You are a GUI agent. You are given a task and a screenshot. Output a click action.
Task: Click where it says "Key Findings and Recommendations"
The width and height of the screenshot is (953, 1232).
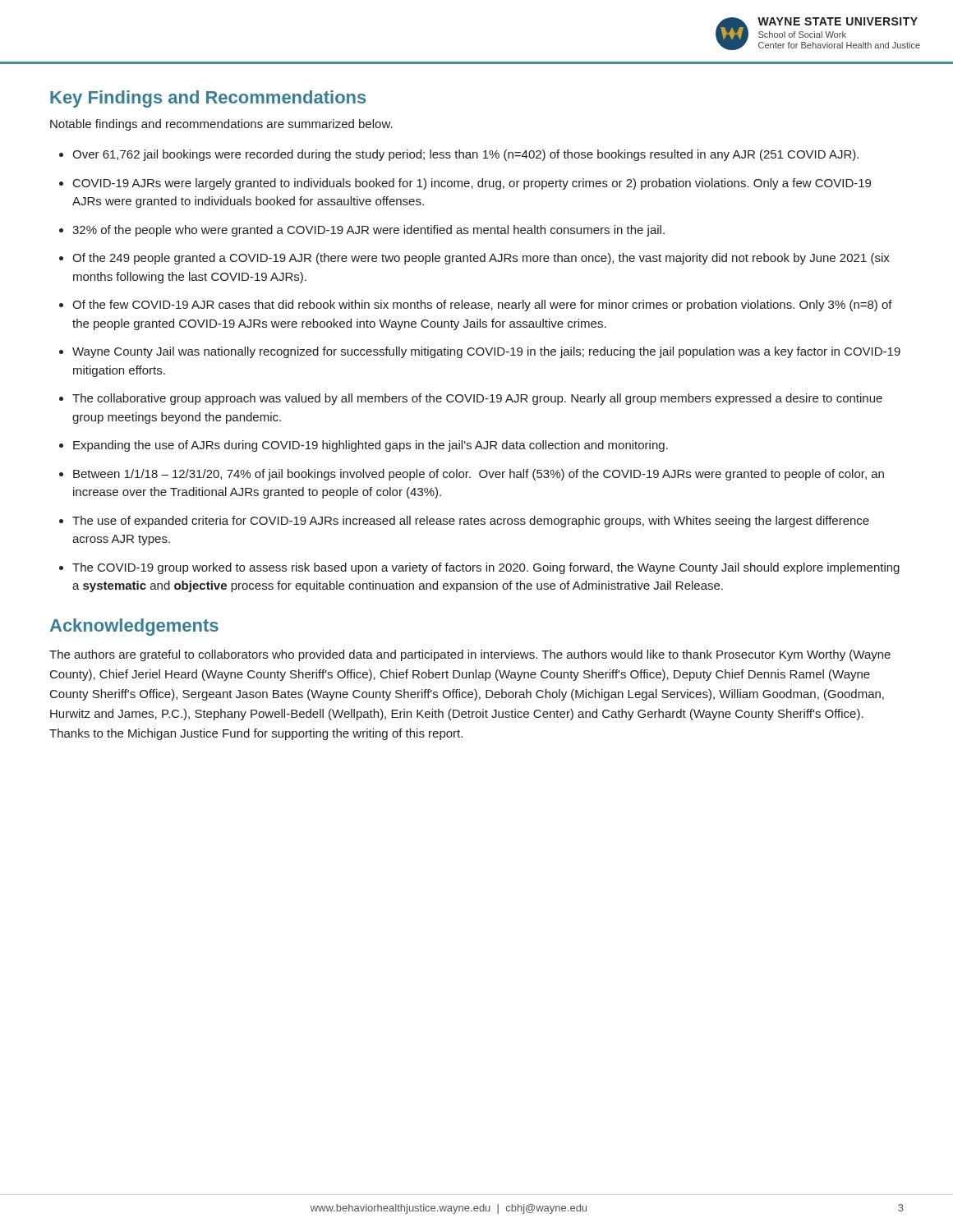click(208, 99)
